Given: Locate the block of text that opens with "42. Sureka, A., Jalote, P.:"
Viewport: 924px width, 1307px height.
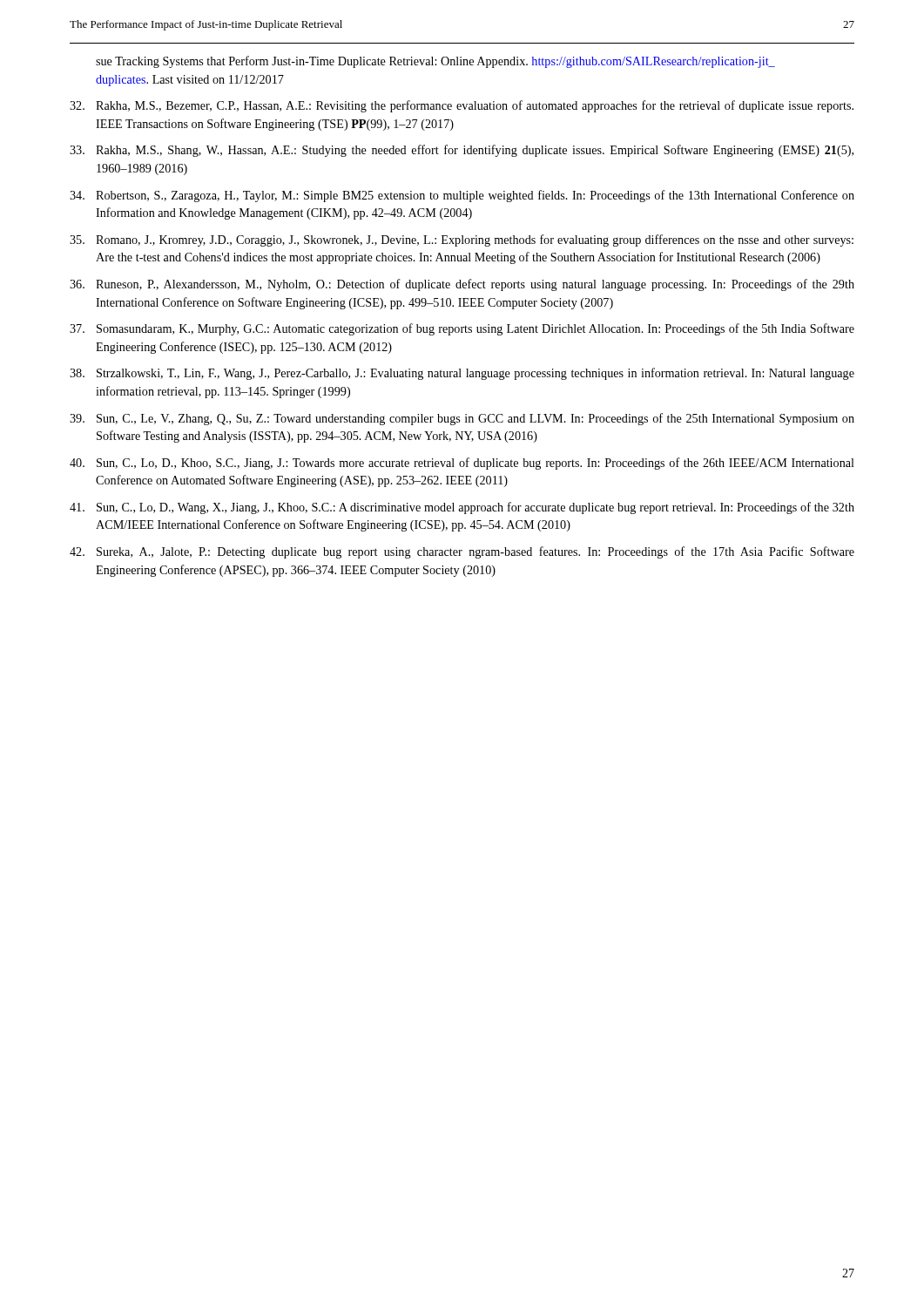Looking at the screenshot, I should (x=462, y=561).
